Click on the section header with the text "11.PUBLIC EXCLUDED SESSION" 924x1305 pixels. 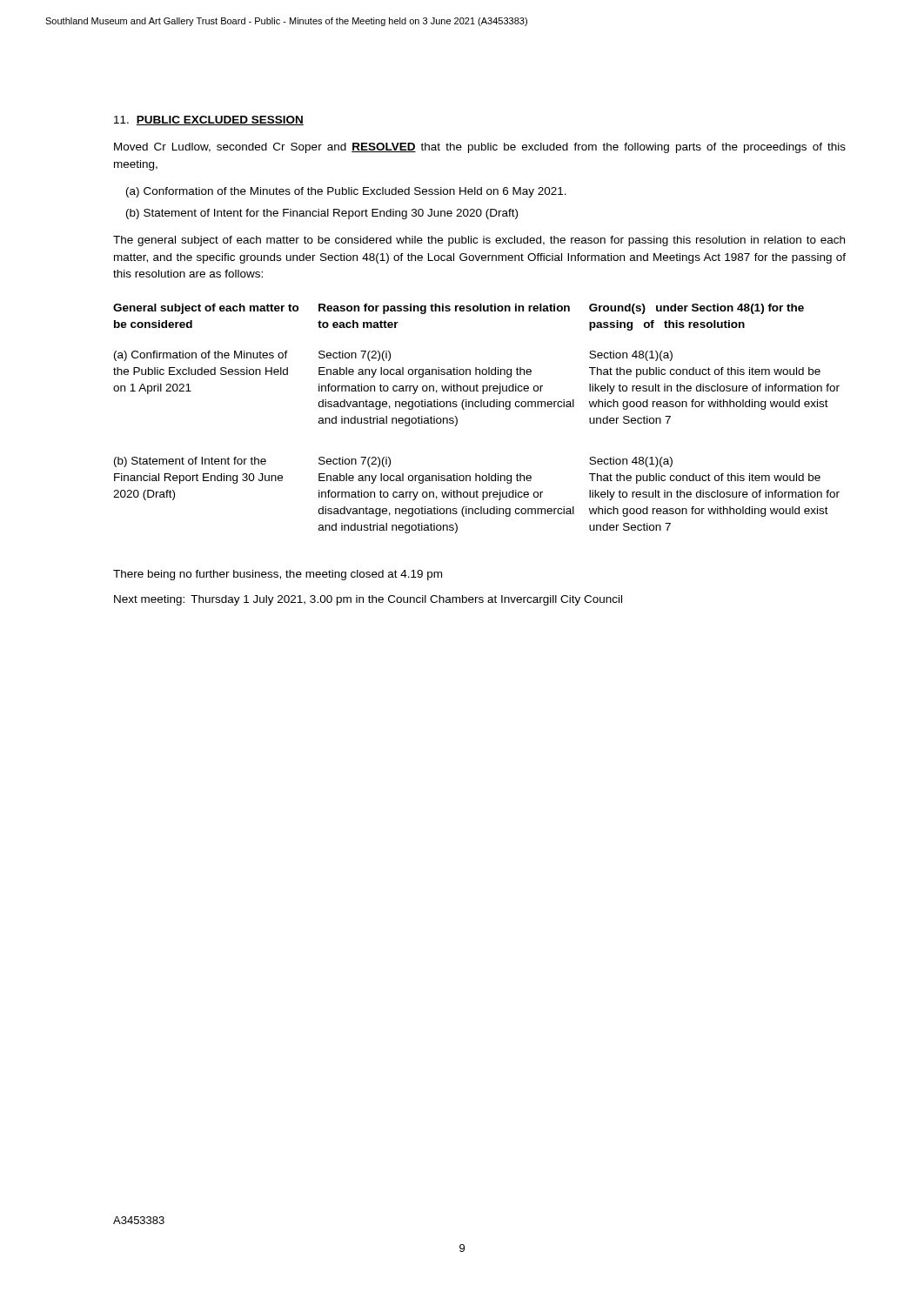pyautogui.click(x=208, y=120)
